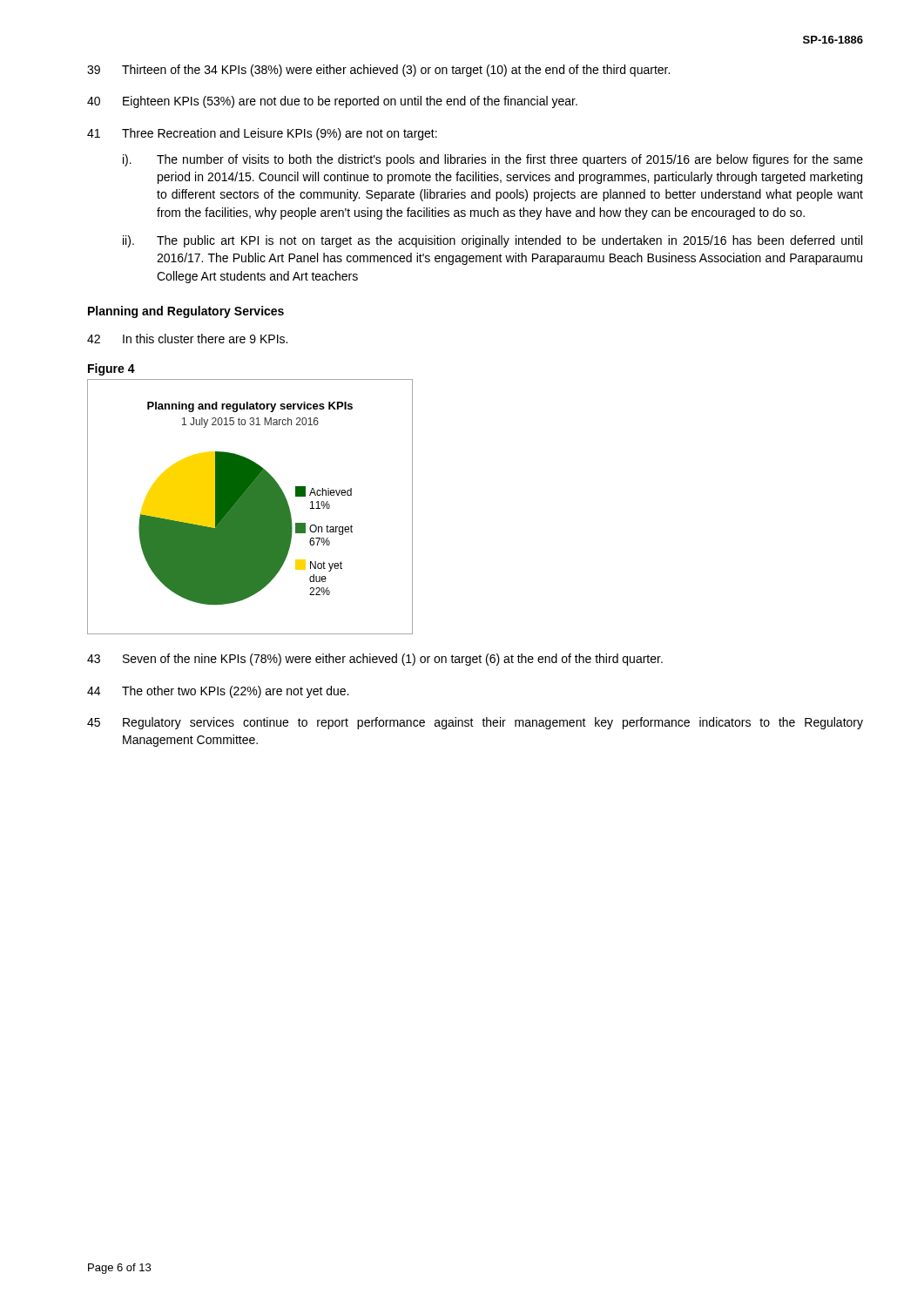Navigate to the block starting "41 Three Recreation and Leisure KPIs (9%)"

475,210
